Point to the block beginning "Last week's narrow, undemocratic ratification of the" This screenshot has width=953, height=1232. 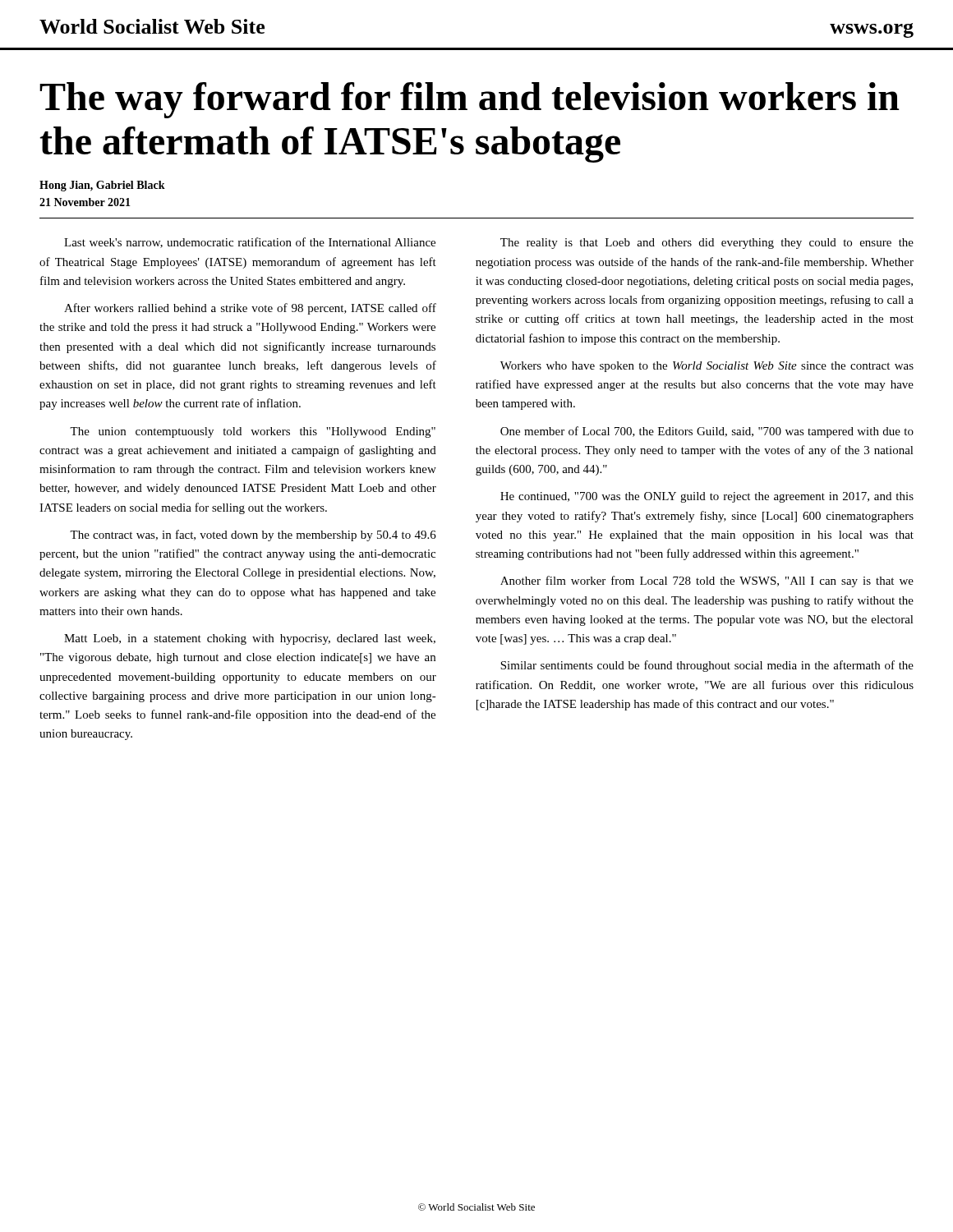pos(238,489)
